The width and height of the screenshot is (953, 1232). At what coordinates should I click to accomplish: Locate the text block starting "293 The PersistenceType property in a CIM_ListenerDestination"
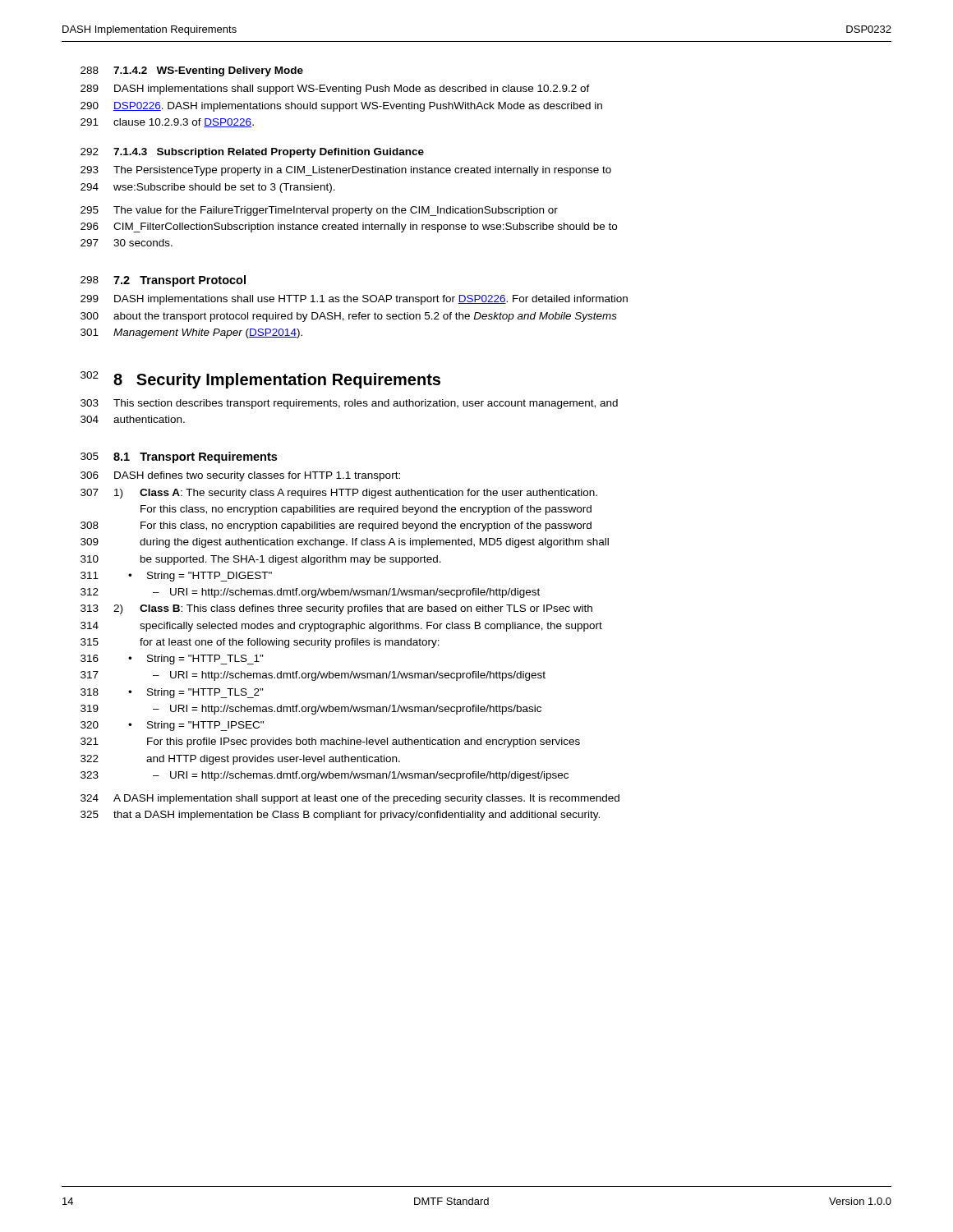476,179
